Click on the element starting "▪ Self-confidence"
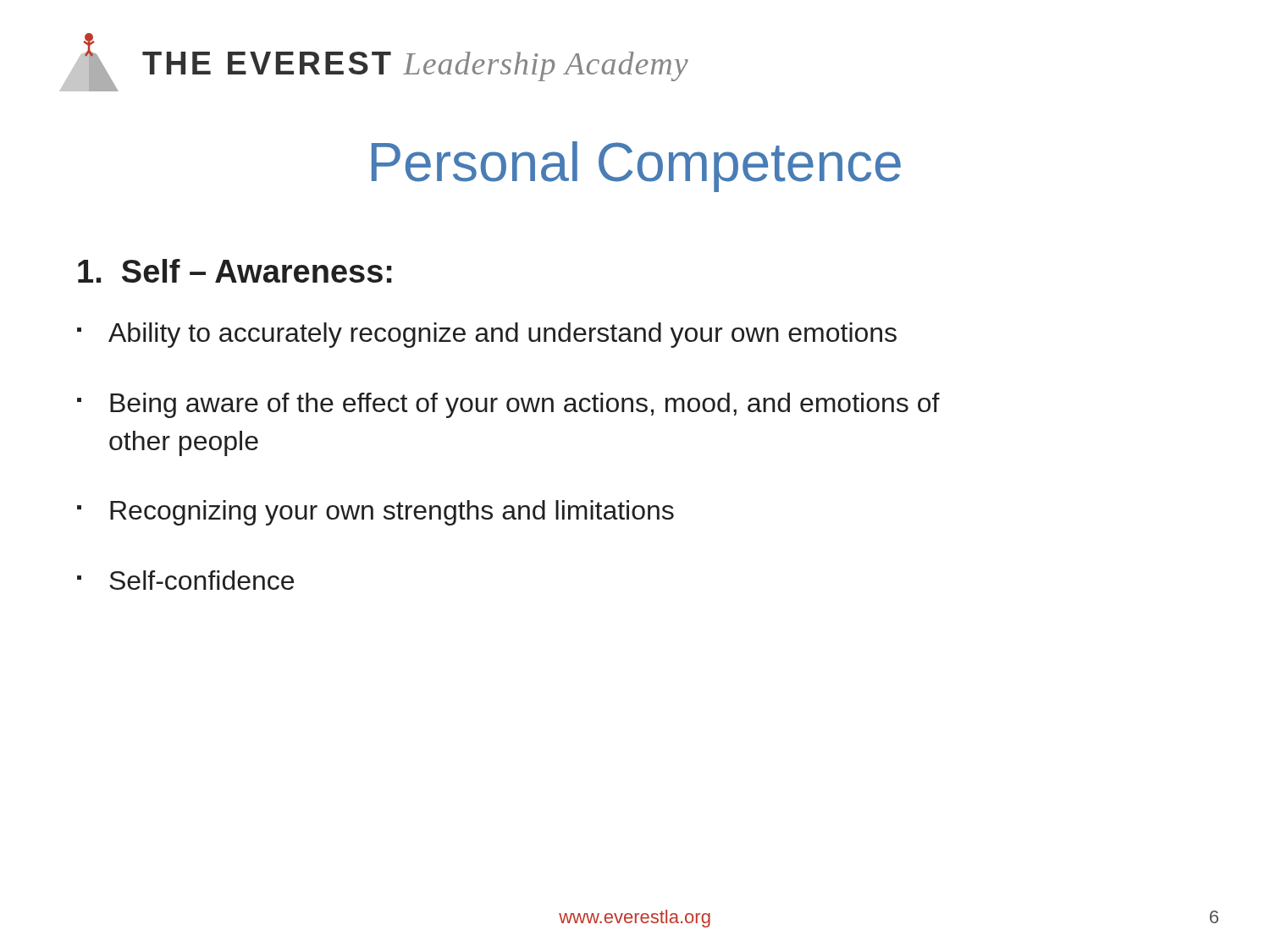Viewport: 1270px width, 952px height. [x=186, y=581]
